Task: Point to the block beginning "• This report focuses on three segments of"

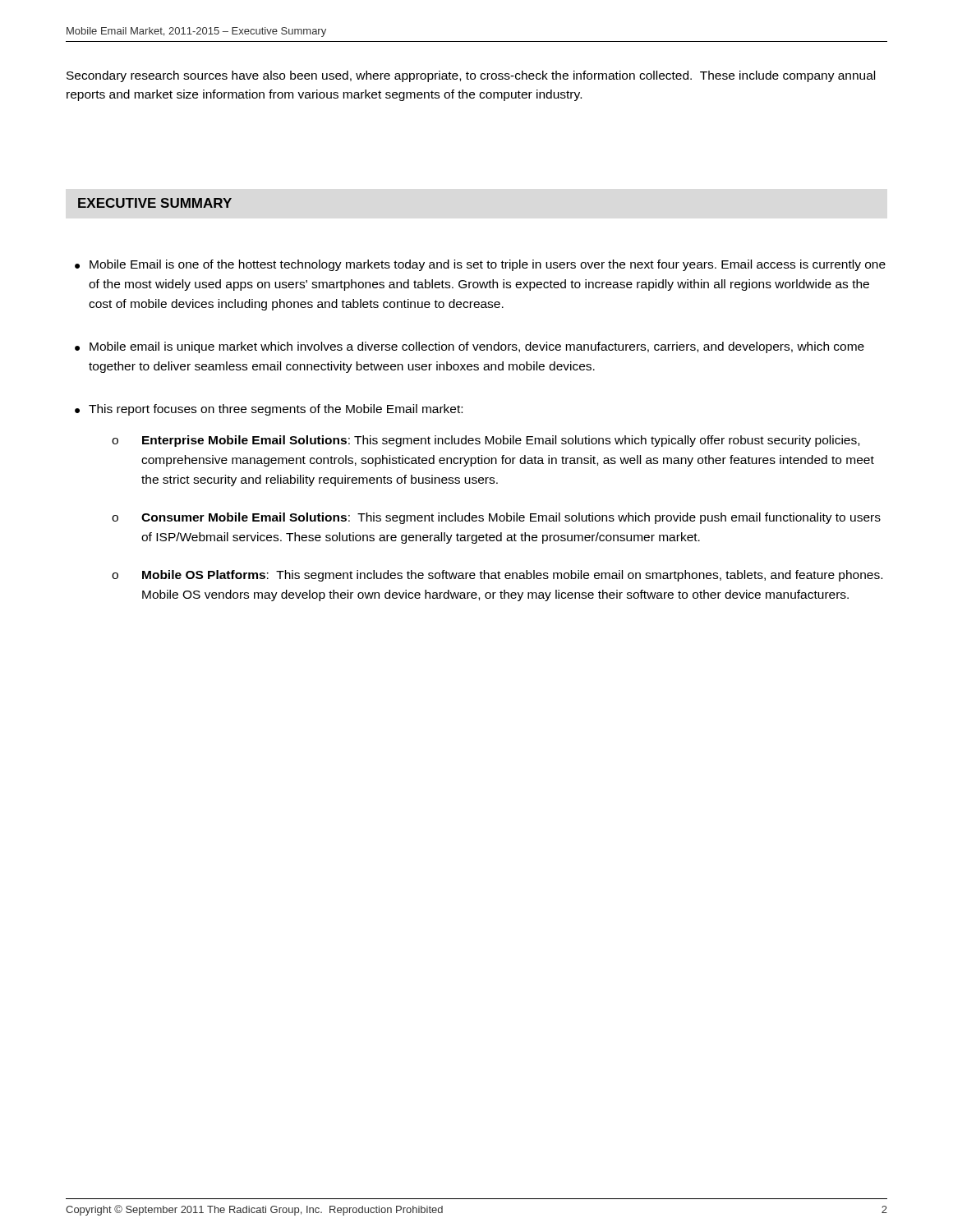Action: point(476,511)
